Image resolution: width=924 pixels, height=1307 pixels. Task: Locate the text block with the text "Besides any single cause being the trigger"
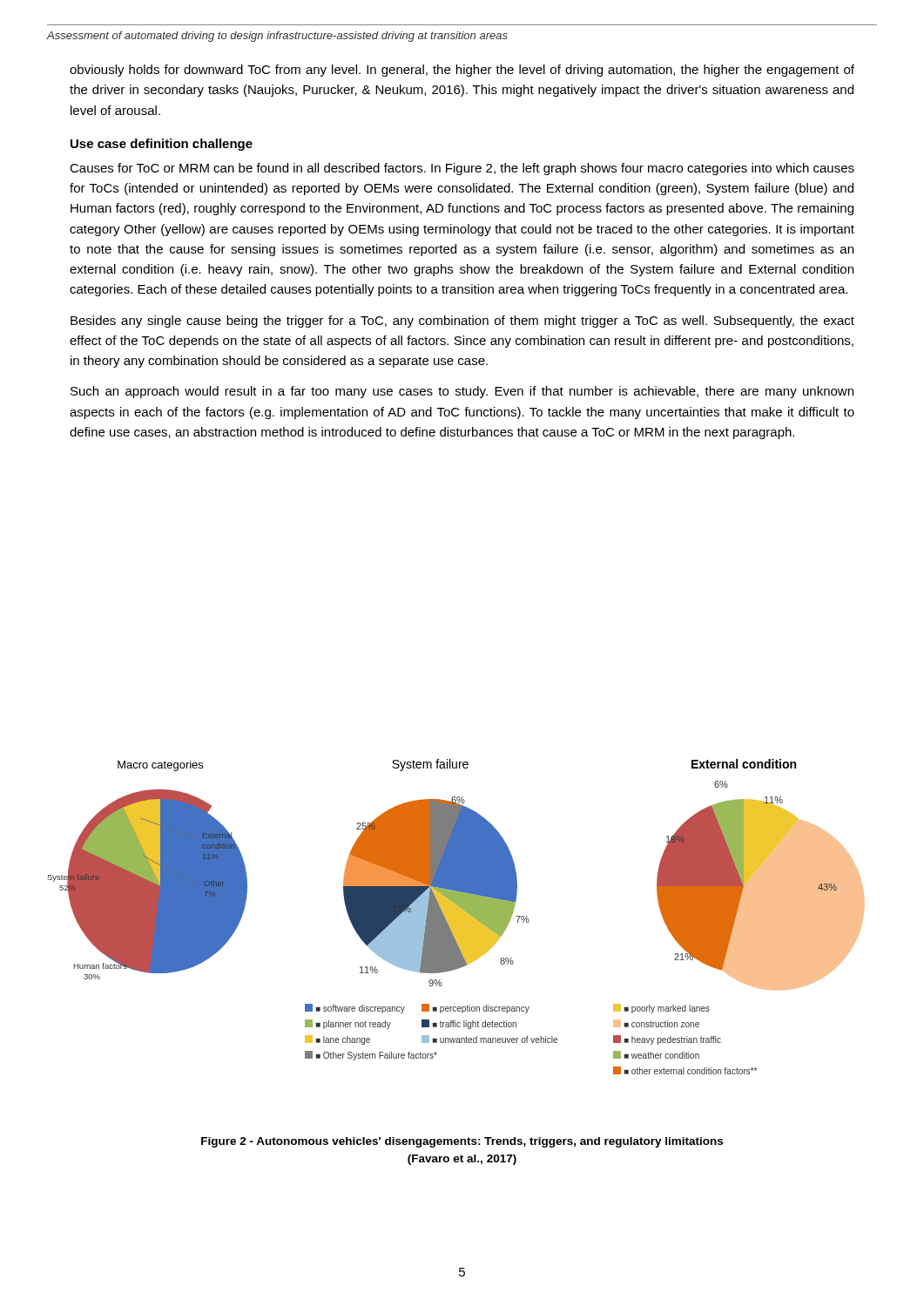point(462,340)
